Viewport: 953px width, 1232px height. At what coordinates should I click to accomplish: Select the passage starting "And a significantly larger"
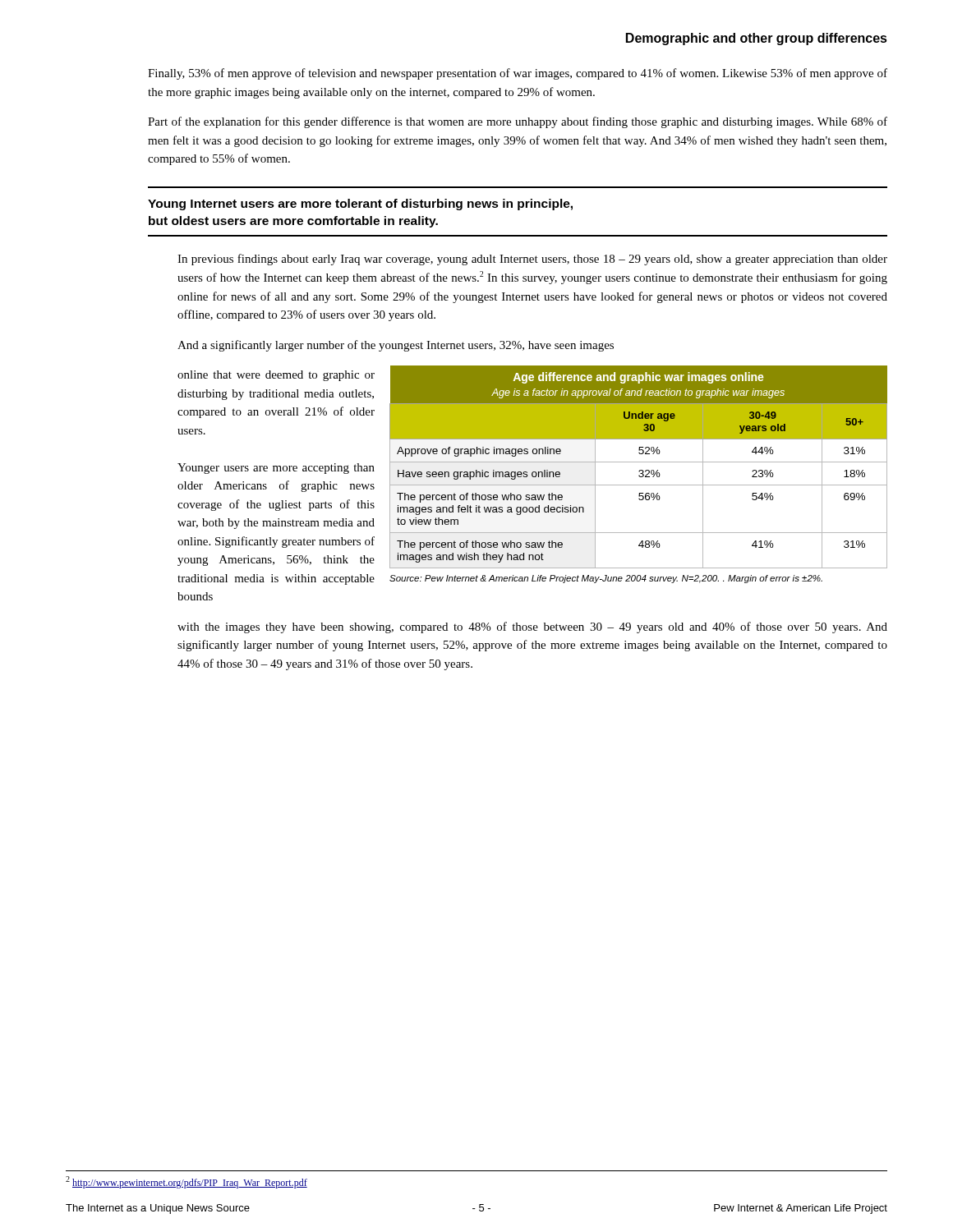pos(396,345)
